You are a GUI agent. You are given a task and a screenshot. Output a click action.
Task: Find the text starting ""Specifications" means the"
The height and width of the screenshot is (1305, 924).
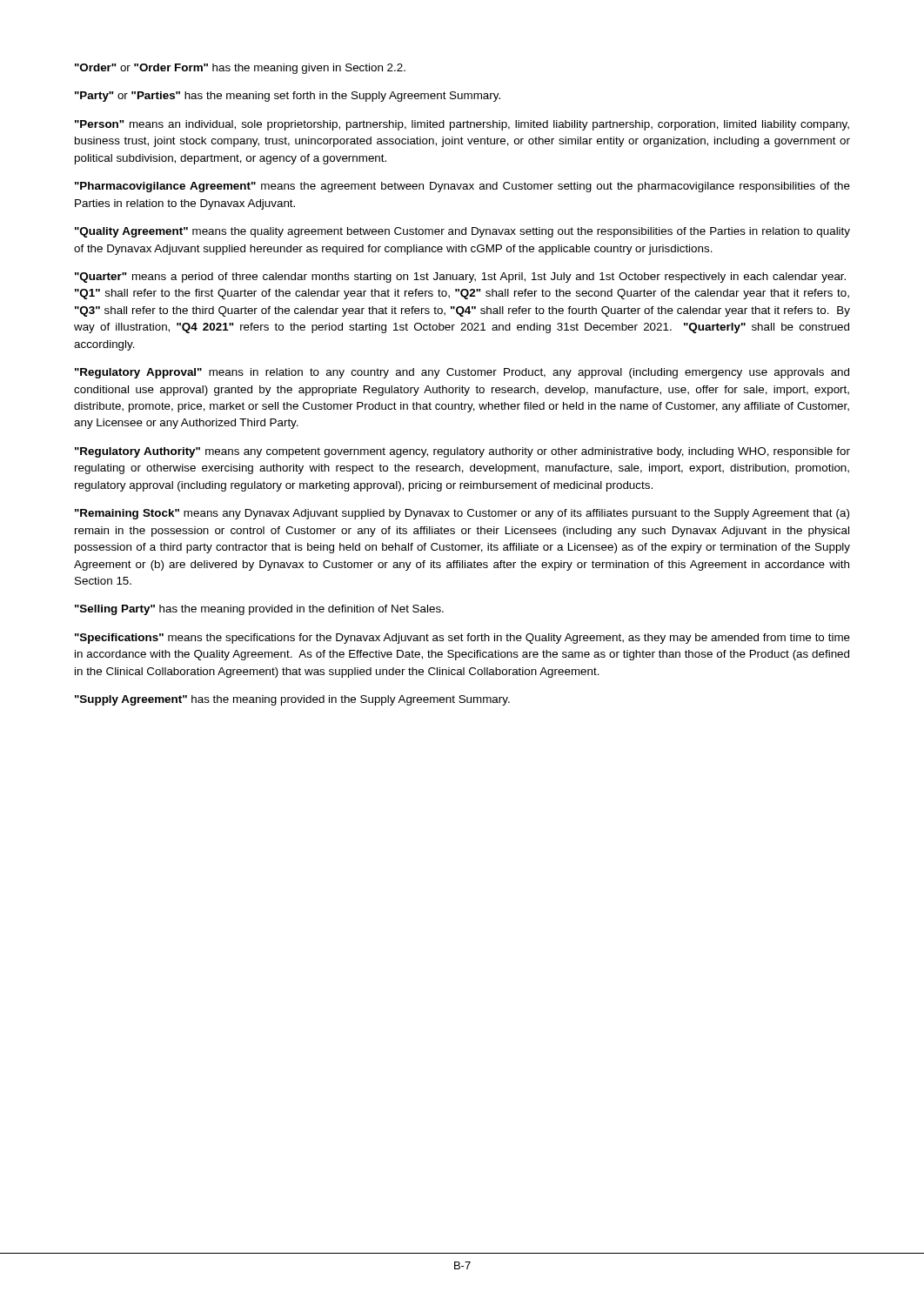pos(462,654)
